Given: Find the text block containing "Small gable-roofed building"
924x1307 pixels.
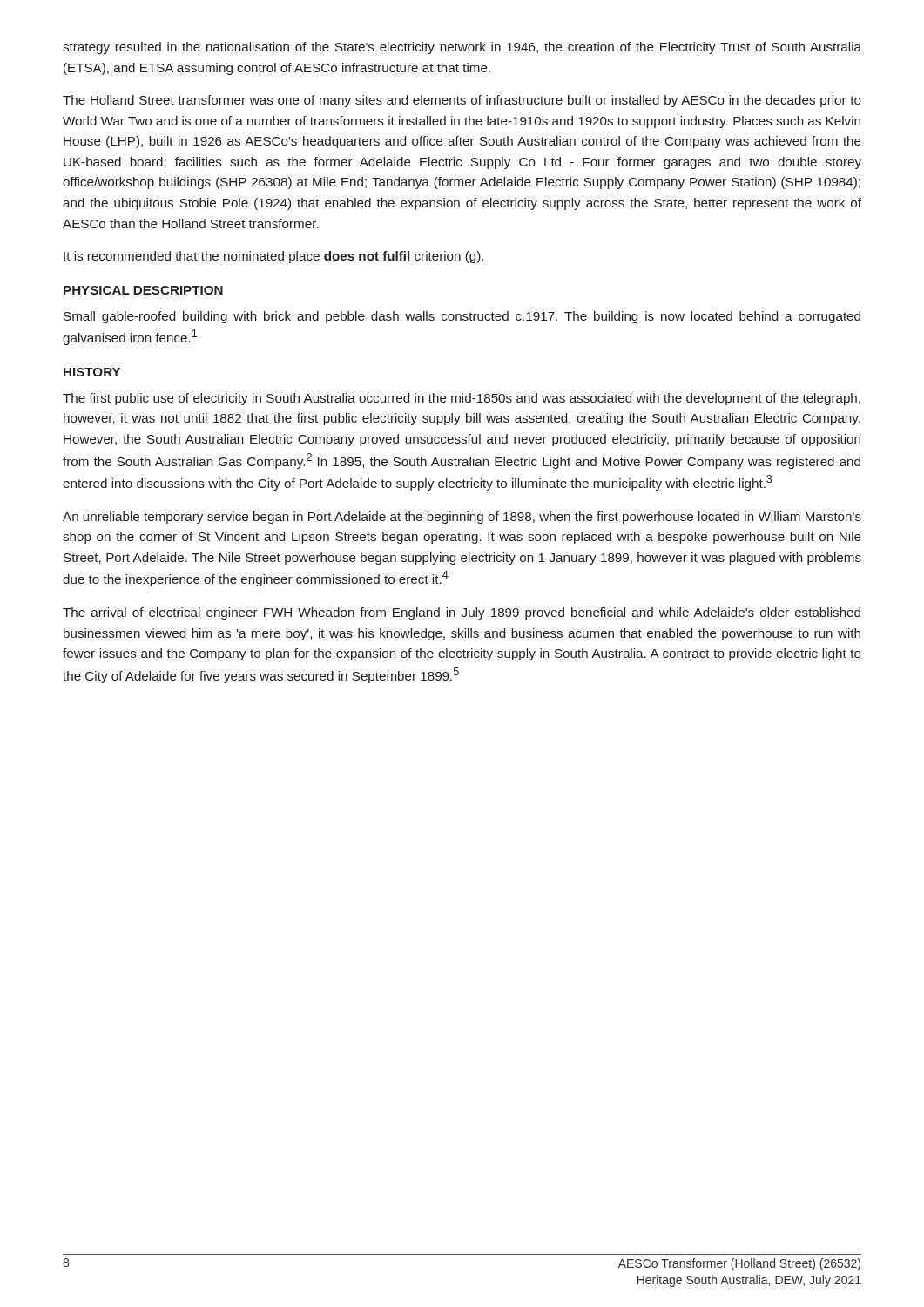Looking at the screenshot, I should pos(462,327).
